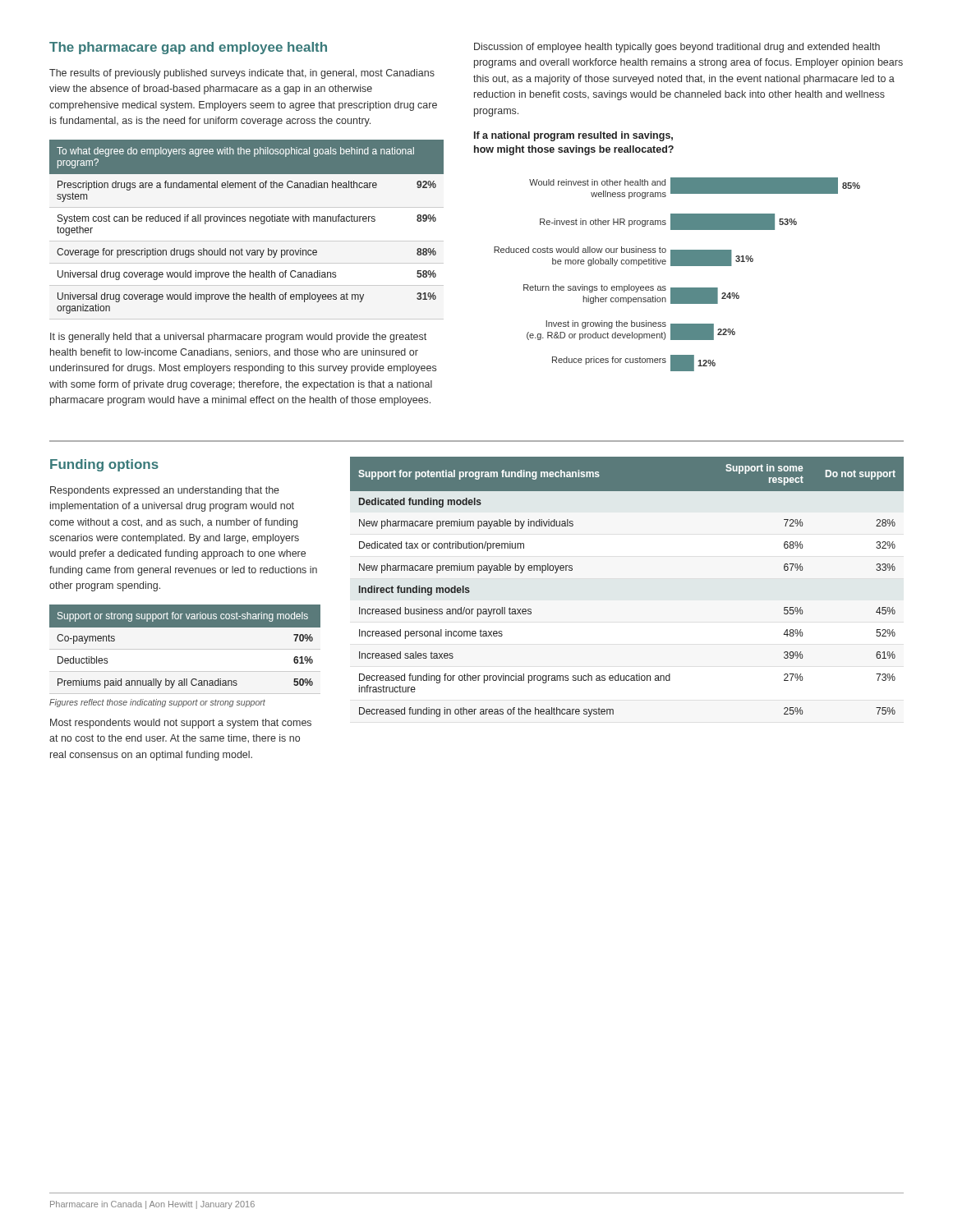The width and height of the screenshot is (953, 1232).
Task: Navigate to the element starting "Respondents expressed an understanding that the implementation of"
Action: [x=185, y=539]
